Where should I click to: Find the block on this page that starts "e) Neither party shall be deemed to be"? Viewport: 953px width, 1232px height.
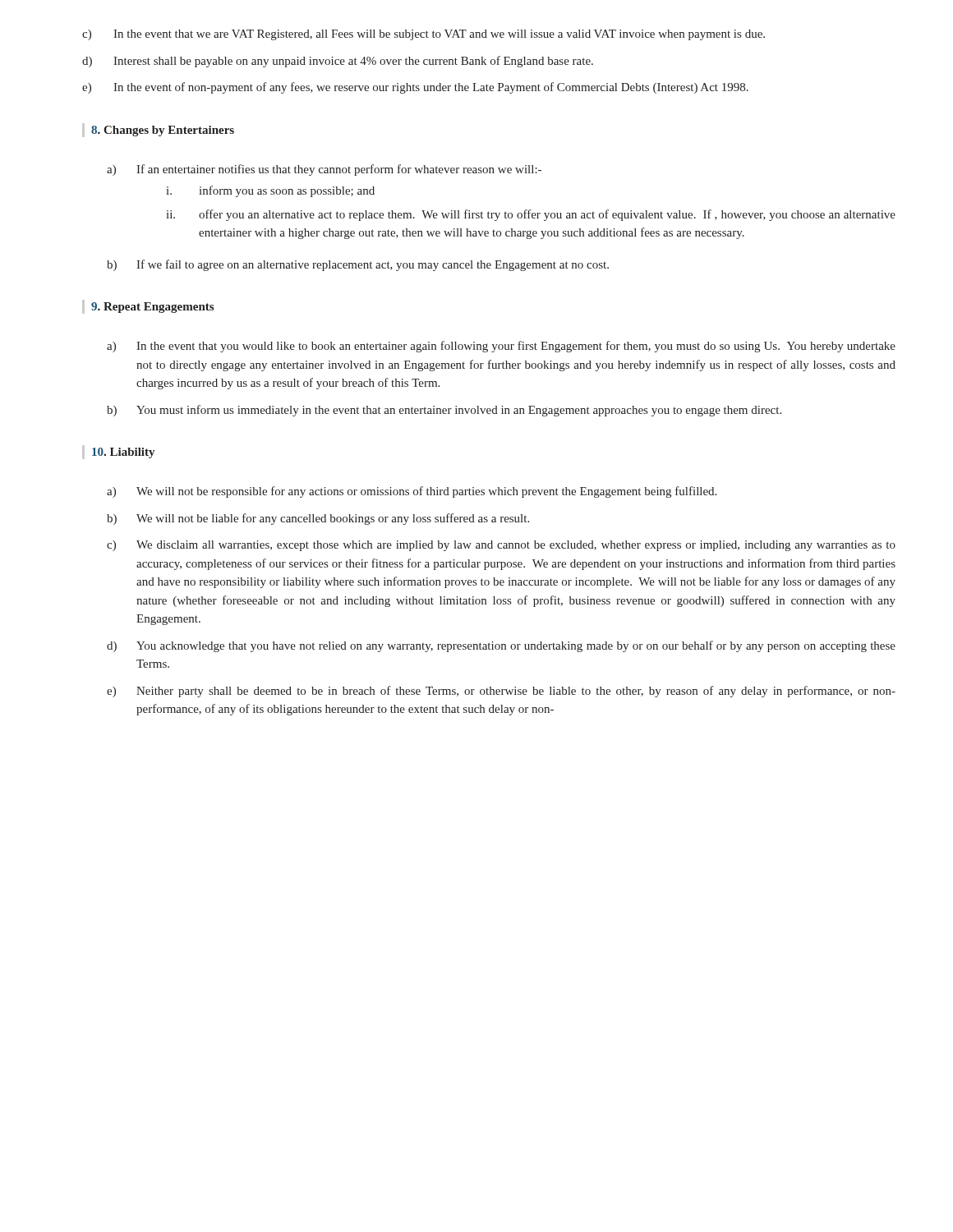(501, 700)
